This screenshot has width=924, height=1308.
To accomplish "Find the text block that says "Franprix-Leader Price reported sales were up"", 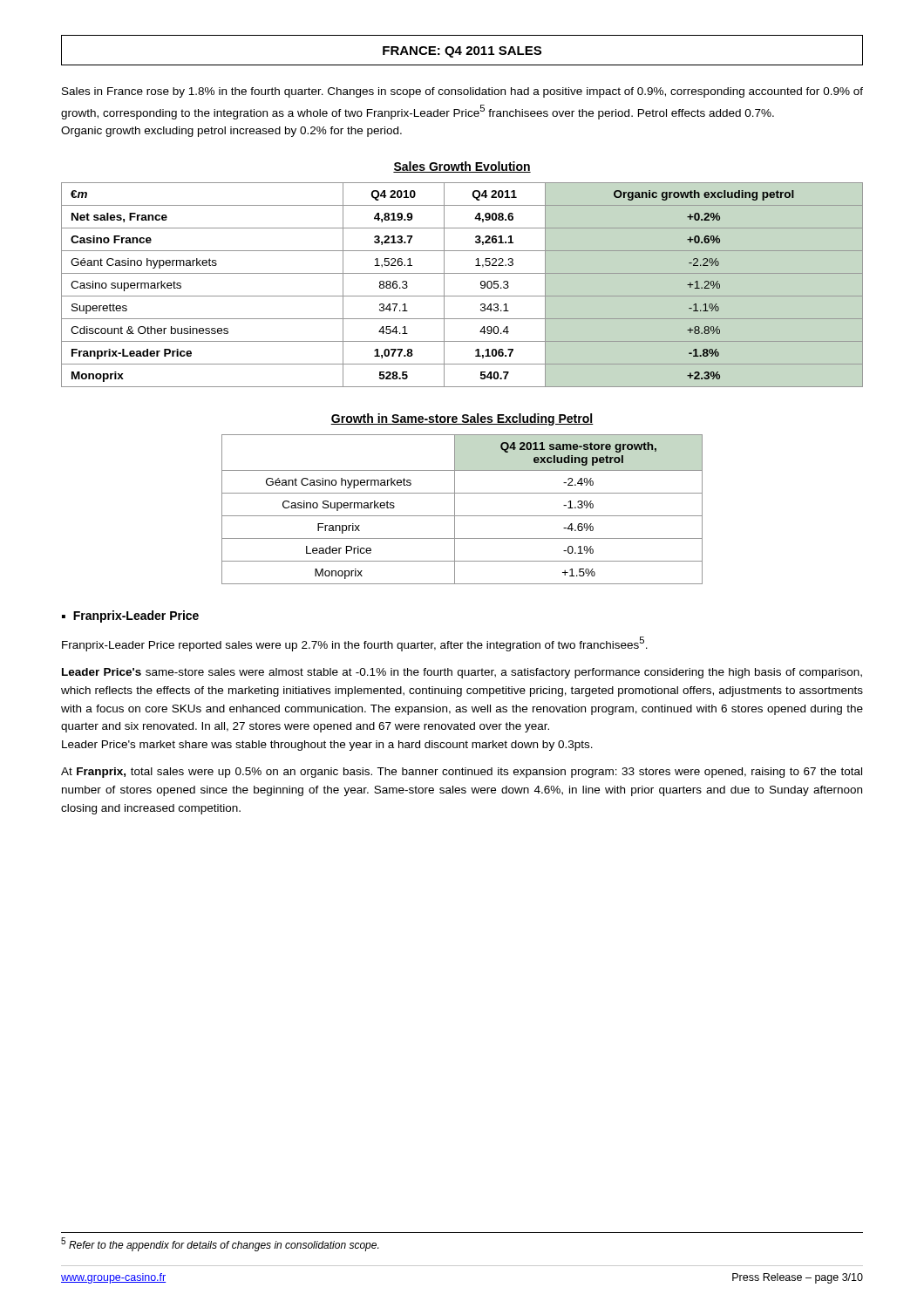I will tap(354, 643).
